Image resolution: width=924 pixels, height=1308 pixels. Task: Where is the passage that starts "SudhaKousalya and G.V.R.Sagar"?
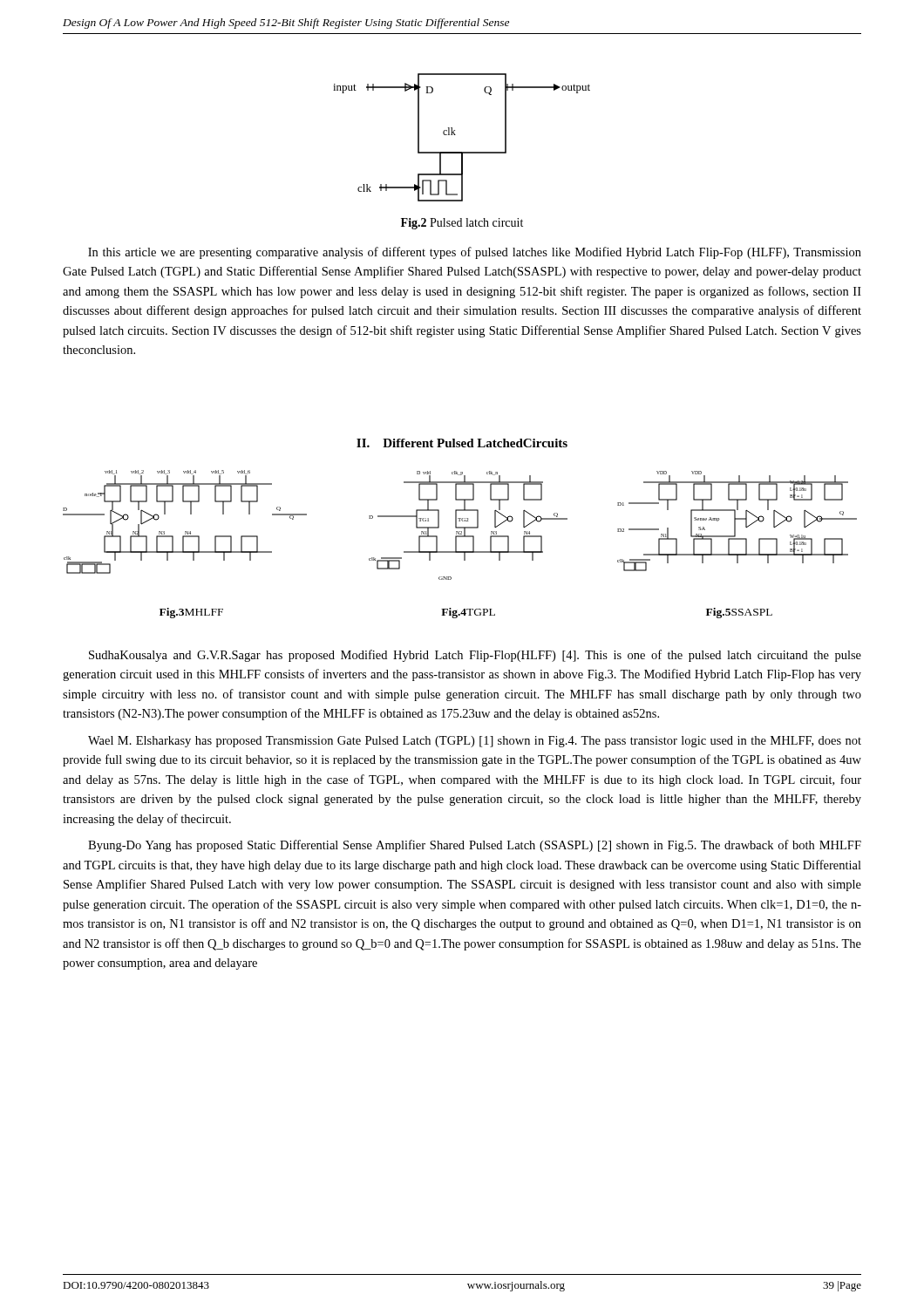coord(462,809)
